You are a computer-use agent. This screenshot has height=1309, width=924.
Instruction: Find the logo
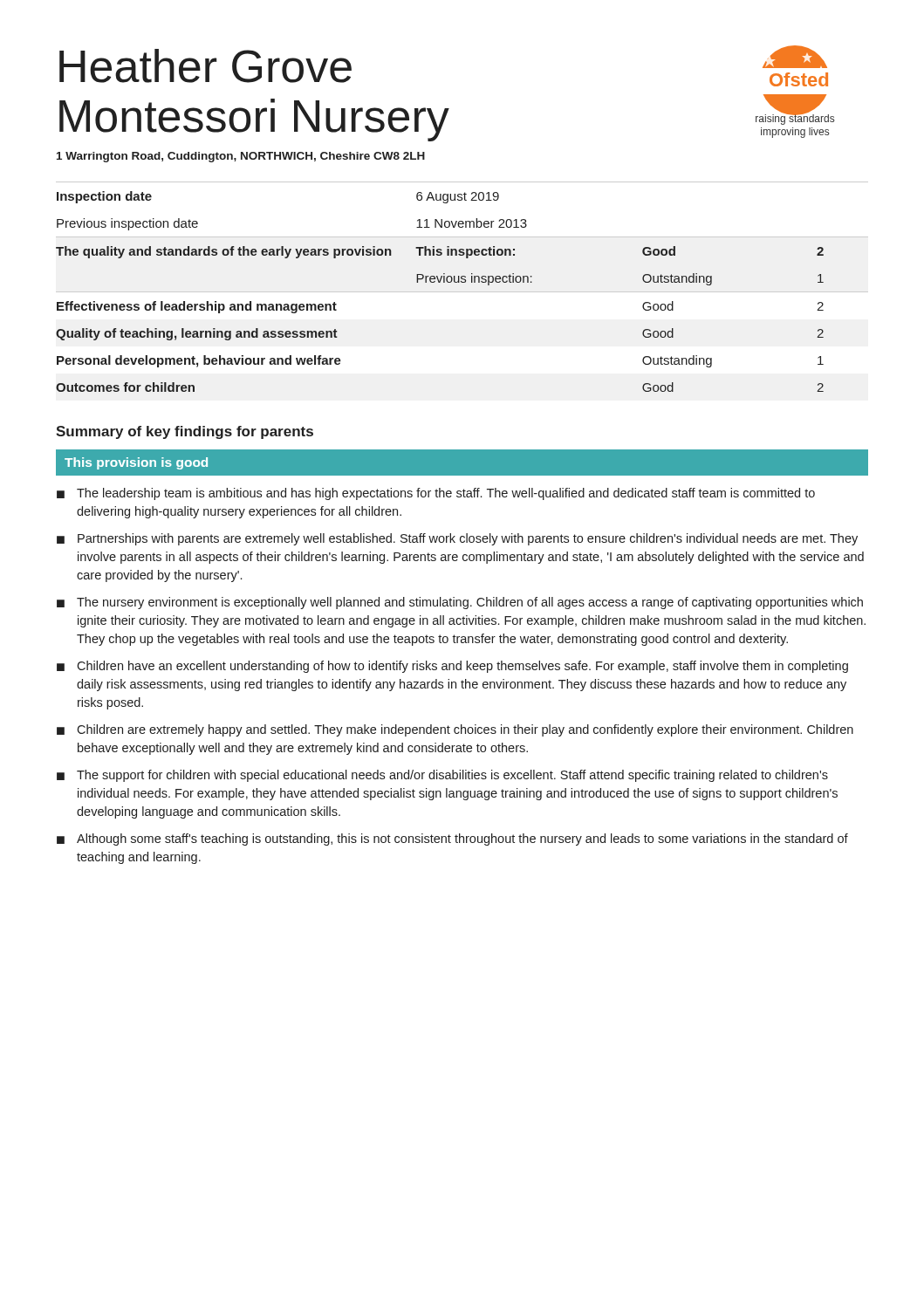coord(795,94)
